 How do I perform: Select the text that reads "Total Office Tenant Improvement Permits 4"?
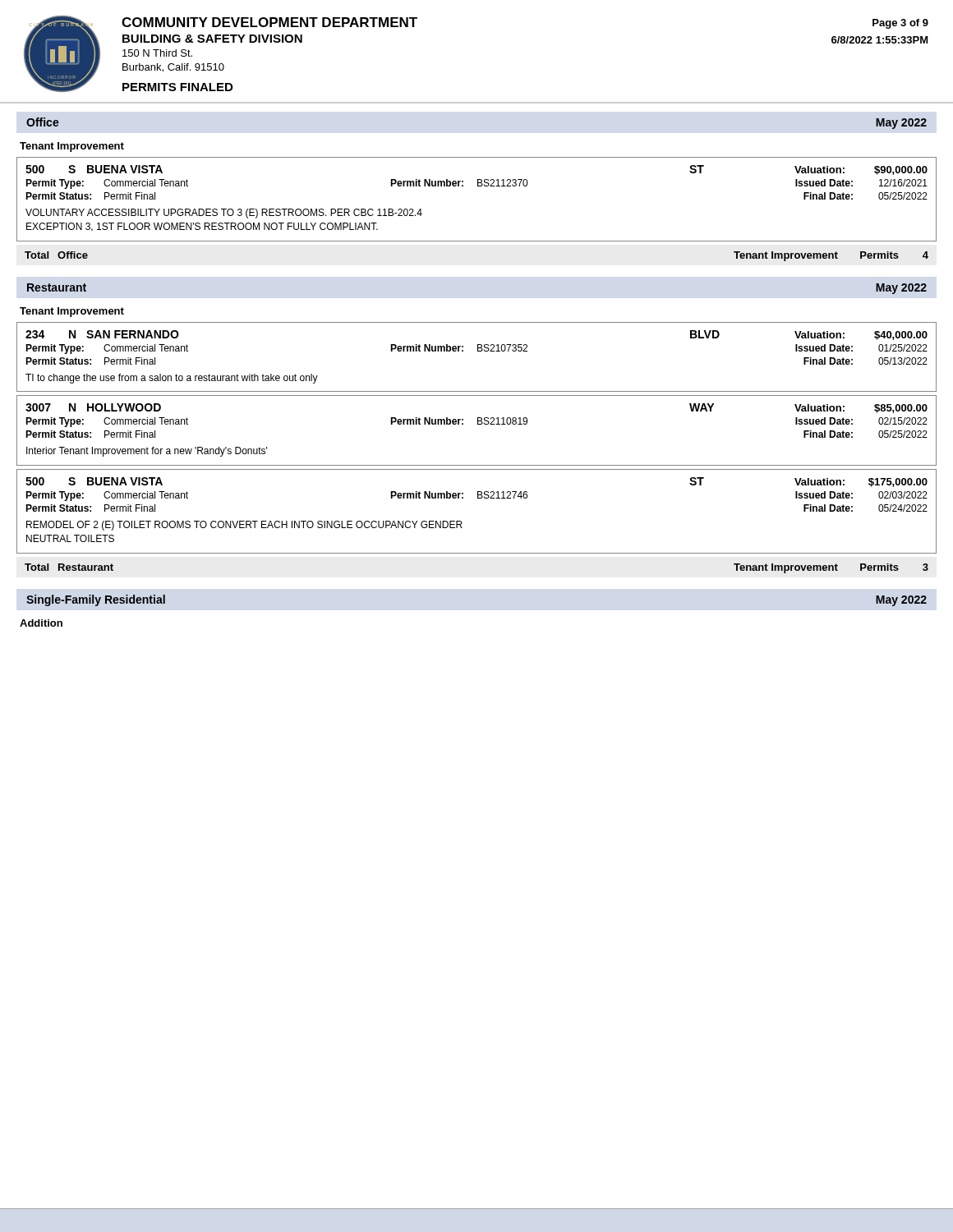tap(67, 256)
